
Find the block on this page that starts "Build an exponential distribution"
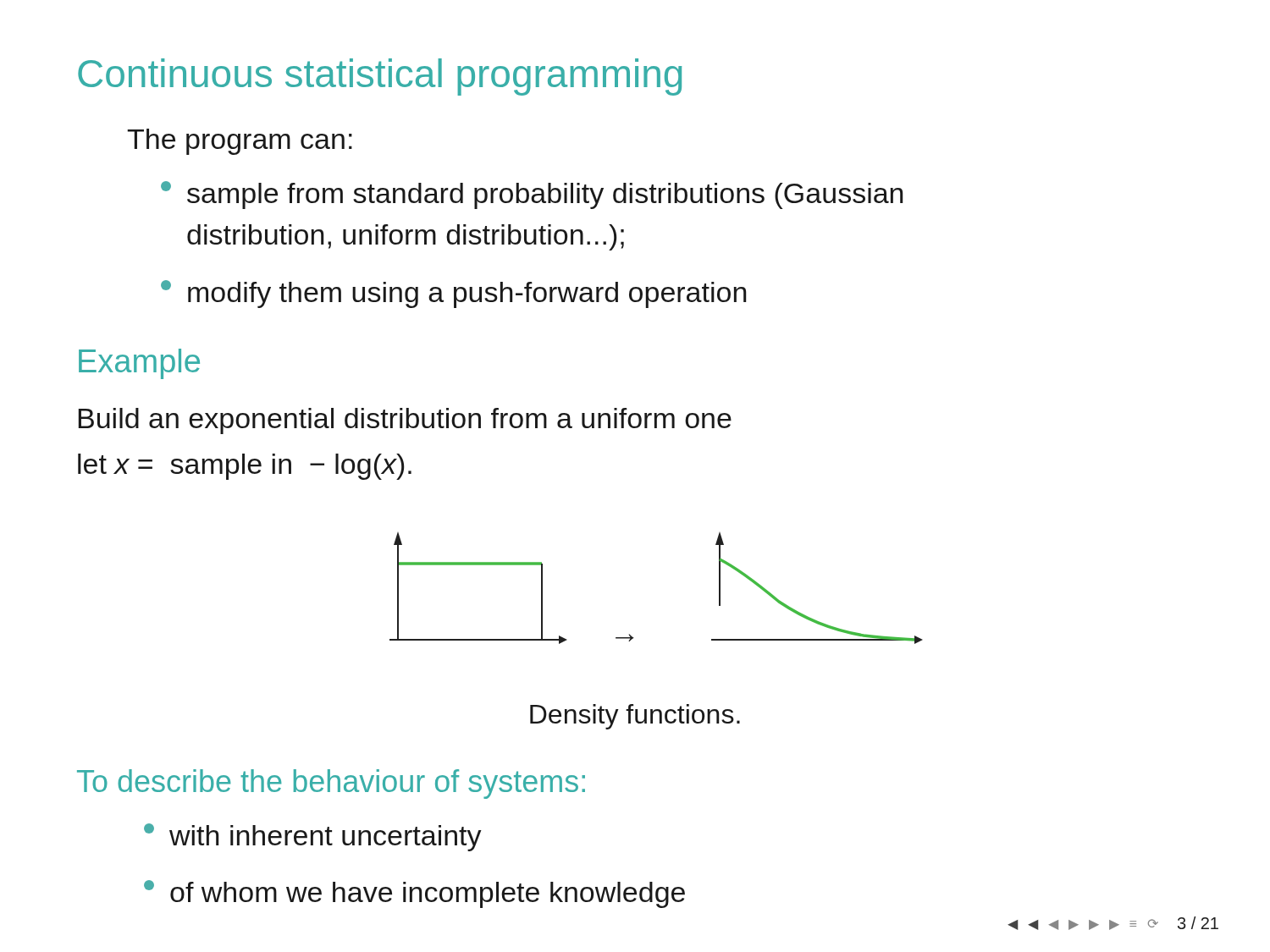[404, 441]
